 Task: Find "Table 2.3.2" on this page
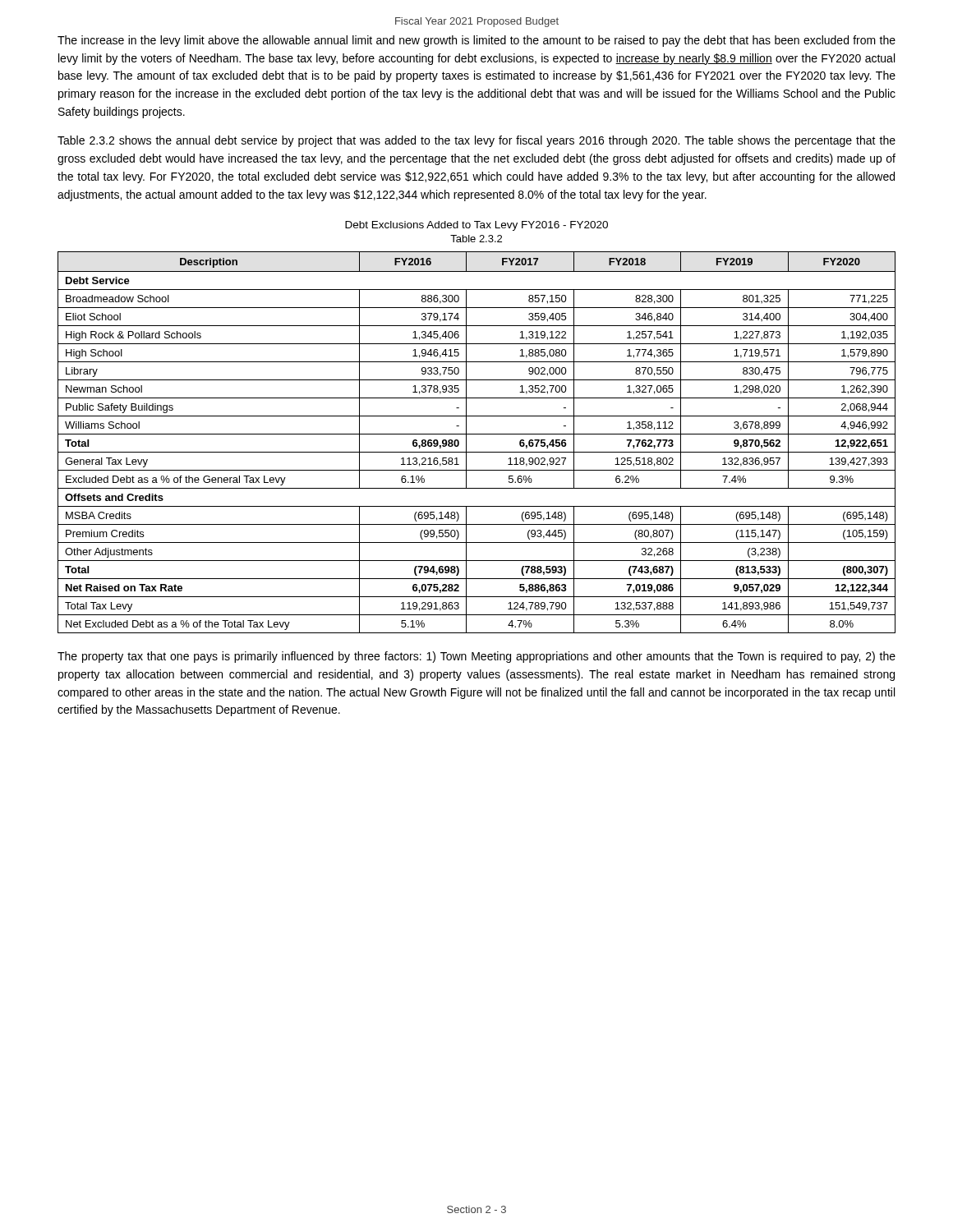[476, 239]
